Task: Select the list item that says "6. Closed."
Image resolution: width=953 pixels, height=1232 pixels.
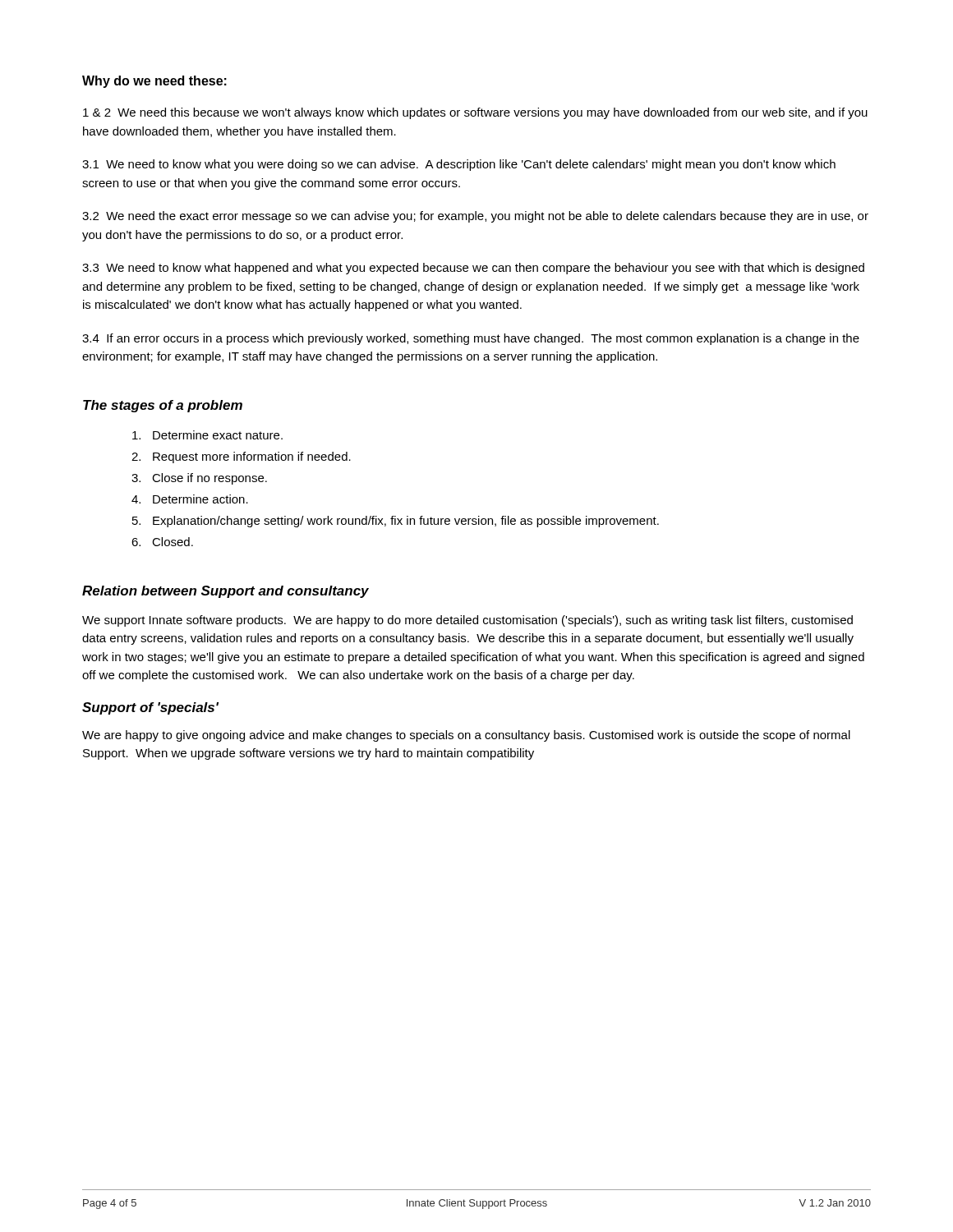Action: point(163,541)
